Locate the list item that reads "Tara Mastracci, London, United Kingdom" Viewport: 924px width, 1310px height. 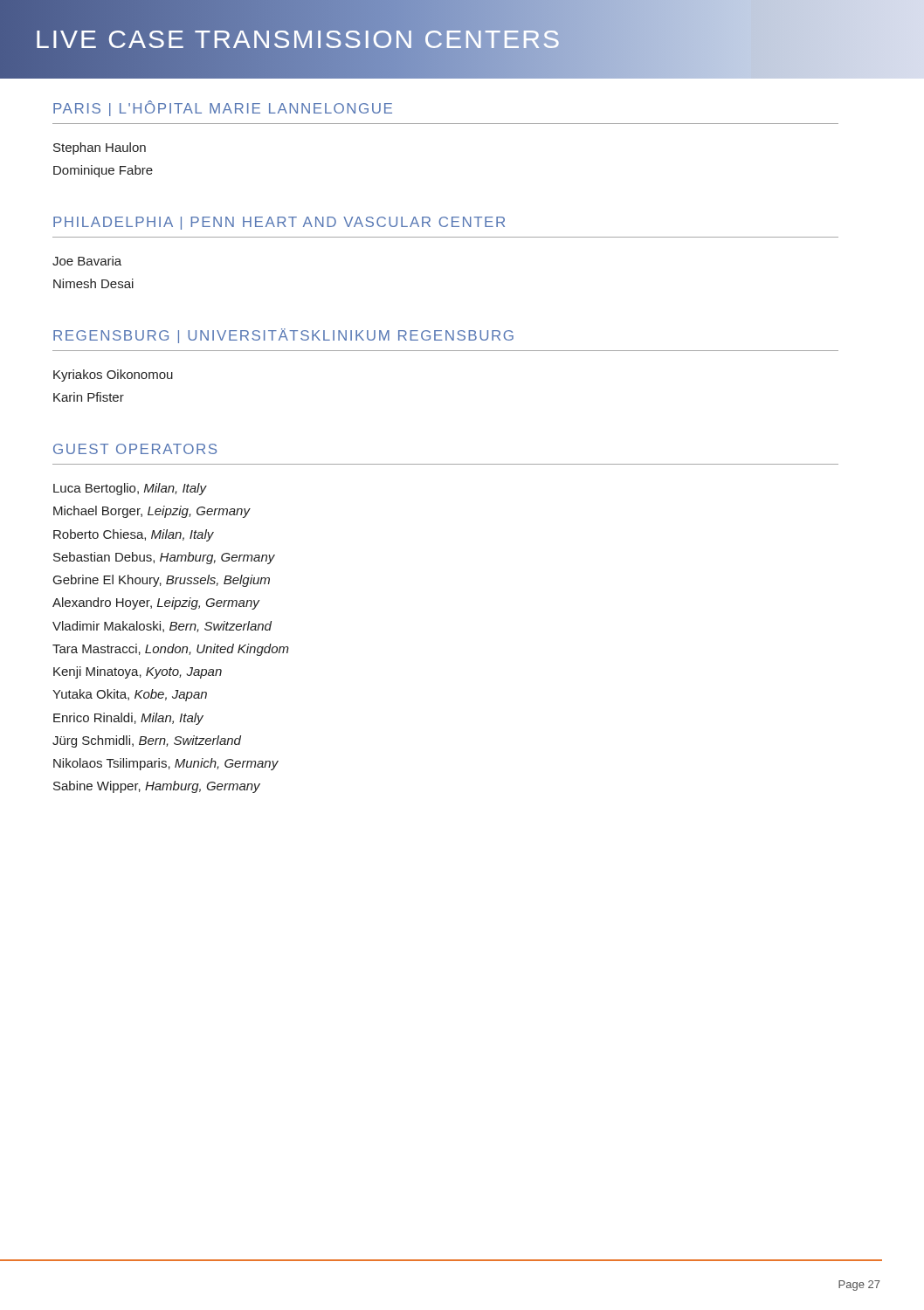(x=171, y=648)
